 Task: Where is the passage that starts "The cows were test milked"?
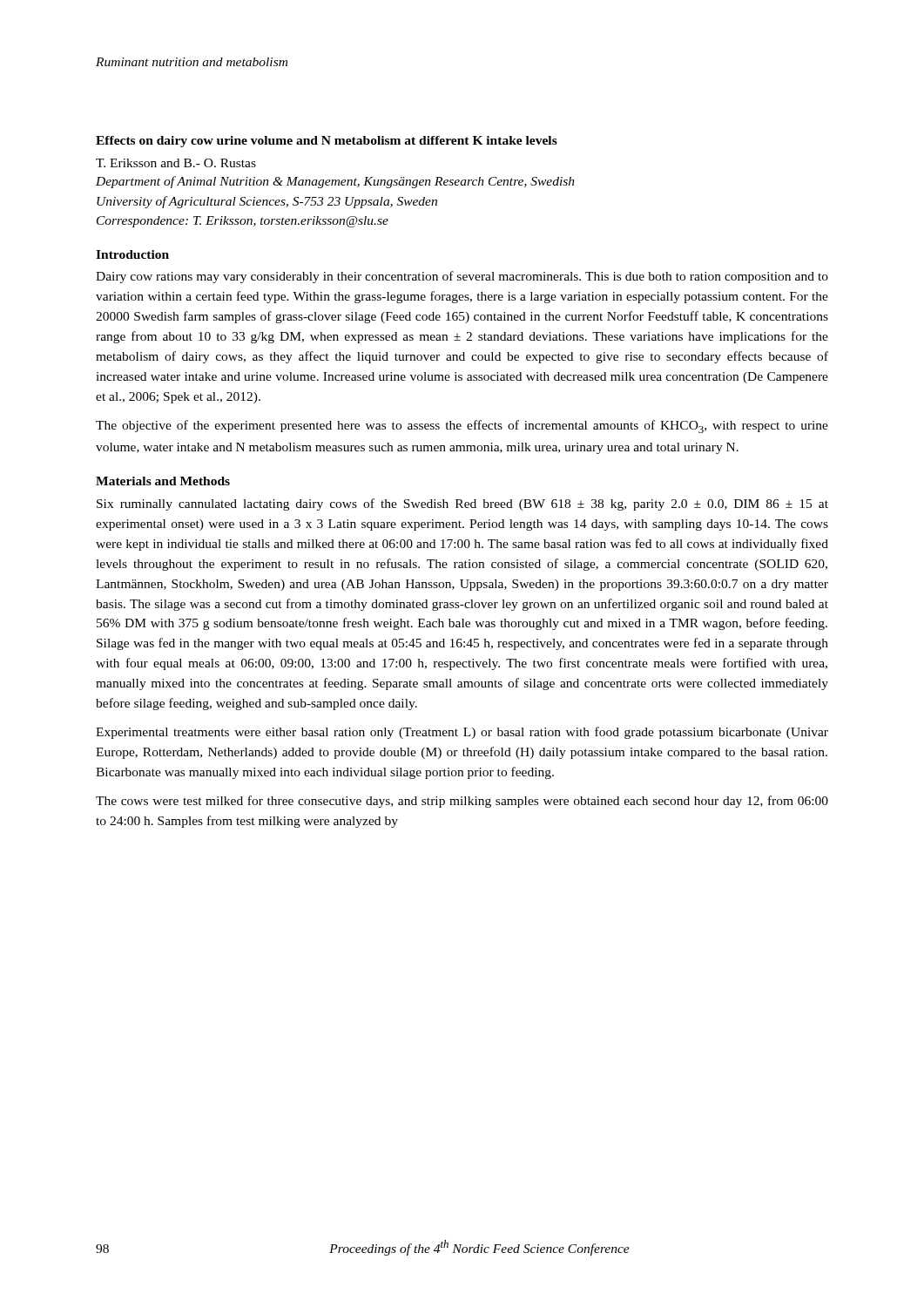(x=462, y=810)
